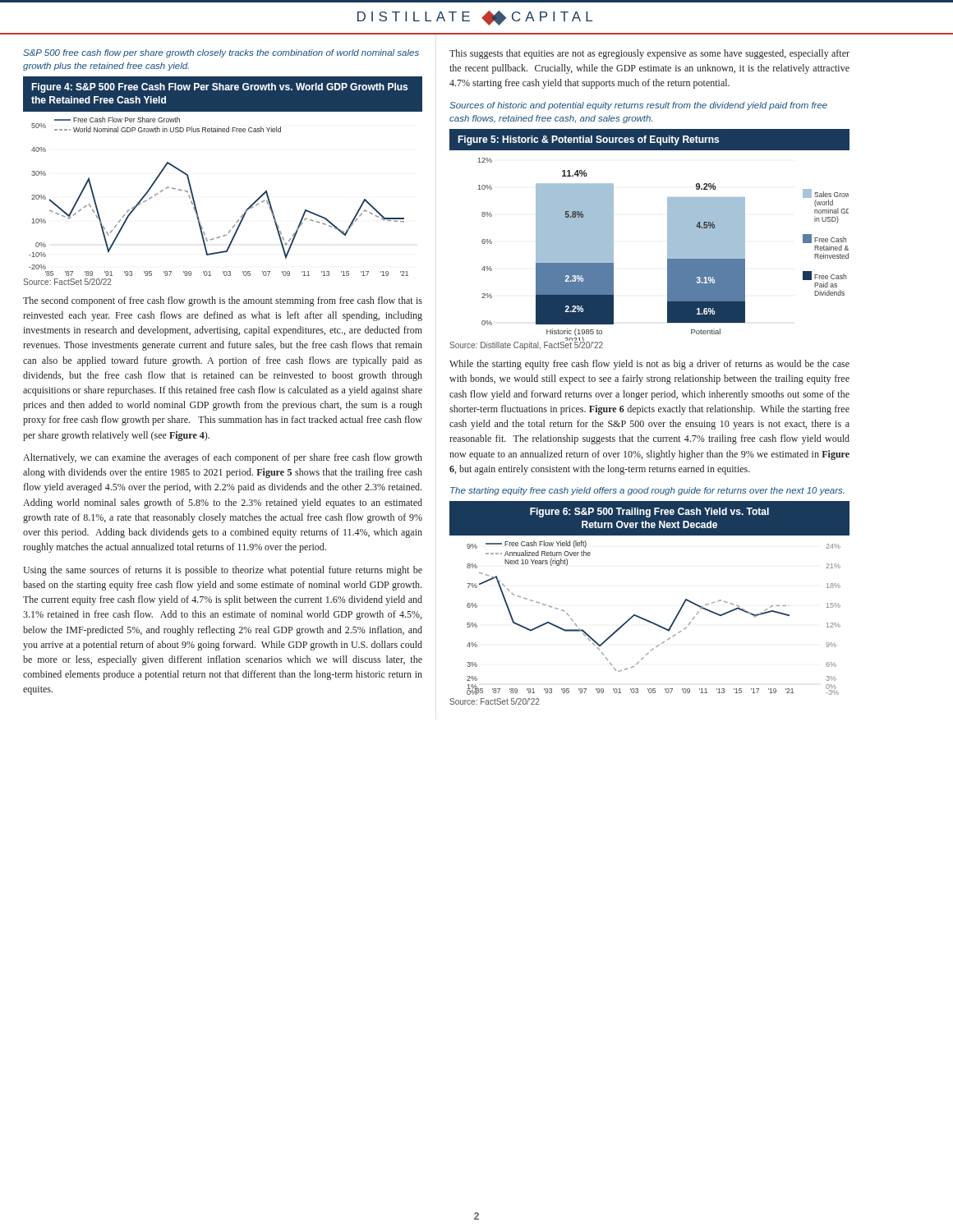Select the text block starting "While the starting"
This screenshot has height=1232, width=953.
pyautogui.click(x=649, y=416)
